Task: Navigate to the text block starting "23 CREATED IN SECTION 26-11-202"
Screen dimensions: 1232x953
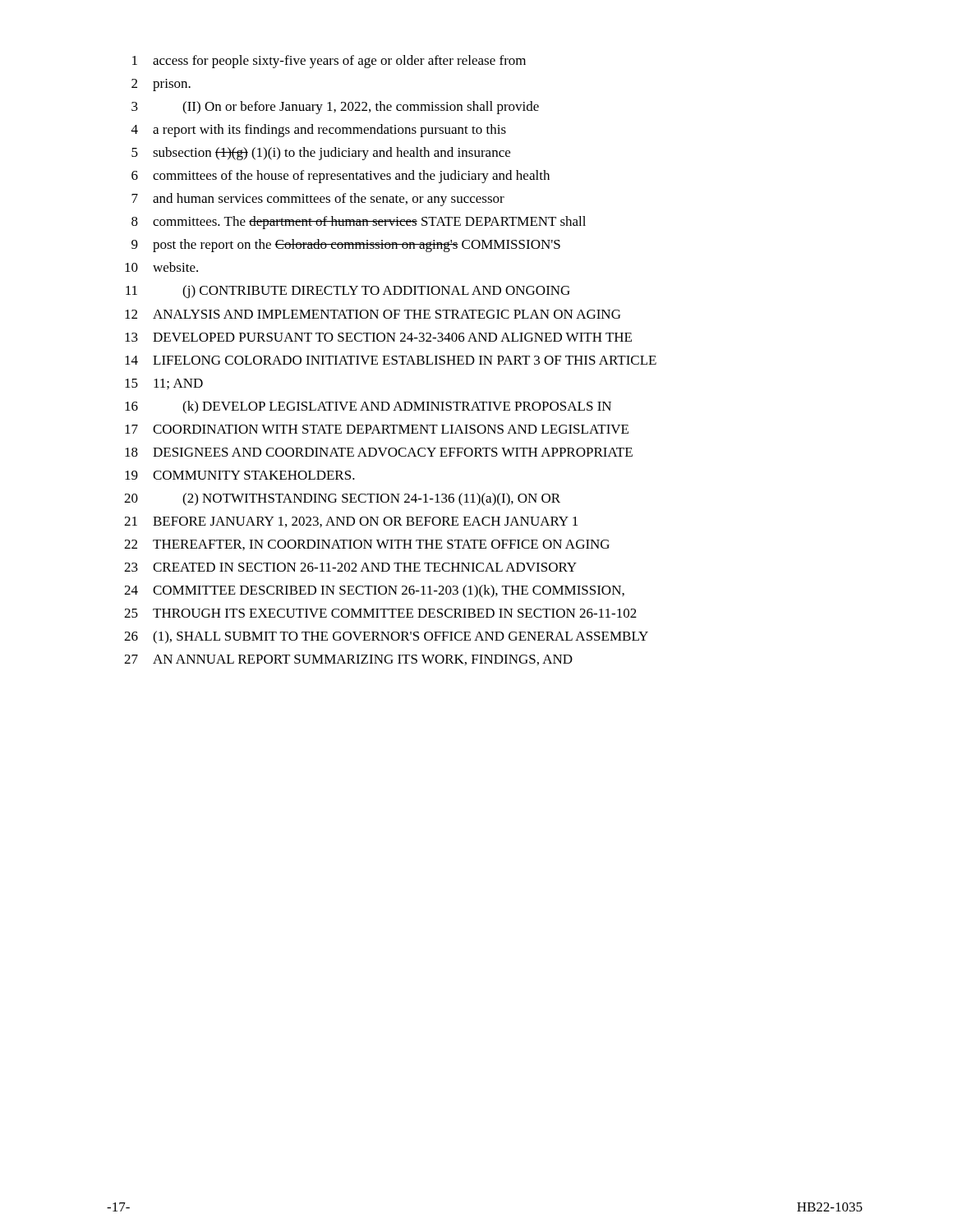Action: pyautogui.click(x=485, y=568)
